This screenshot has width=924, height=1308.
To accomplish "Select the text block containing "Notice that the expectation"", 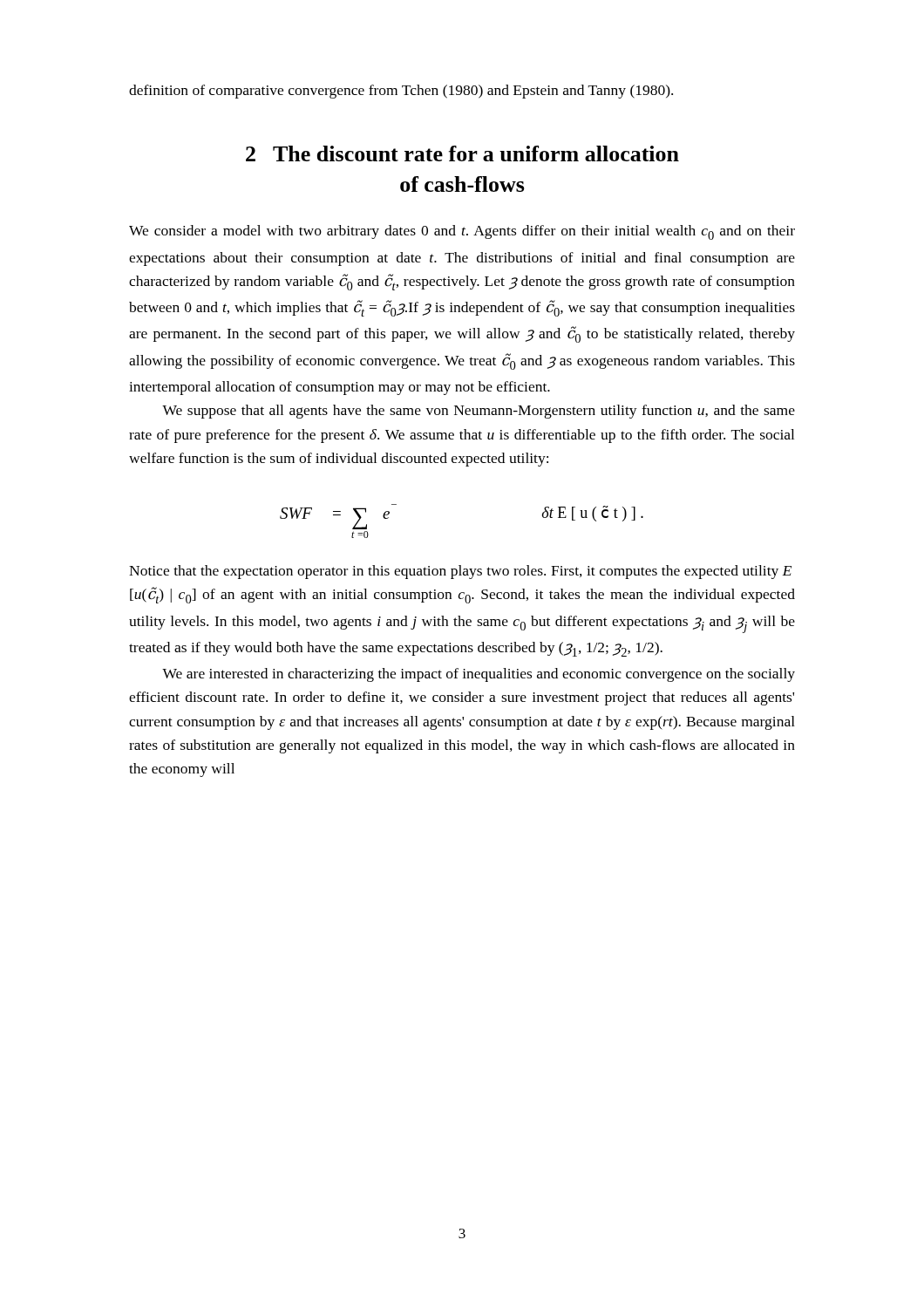I will 462,670.
